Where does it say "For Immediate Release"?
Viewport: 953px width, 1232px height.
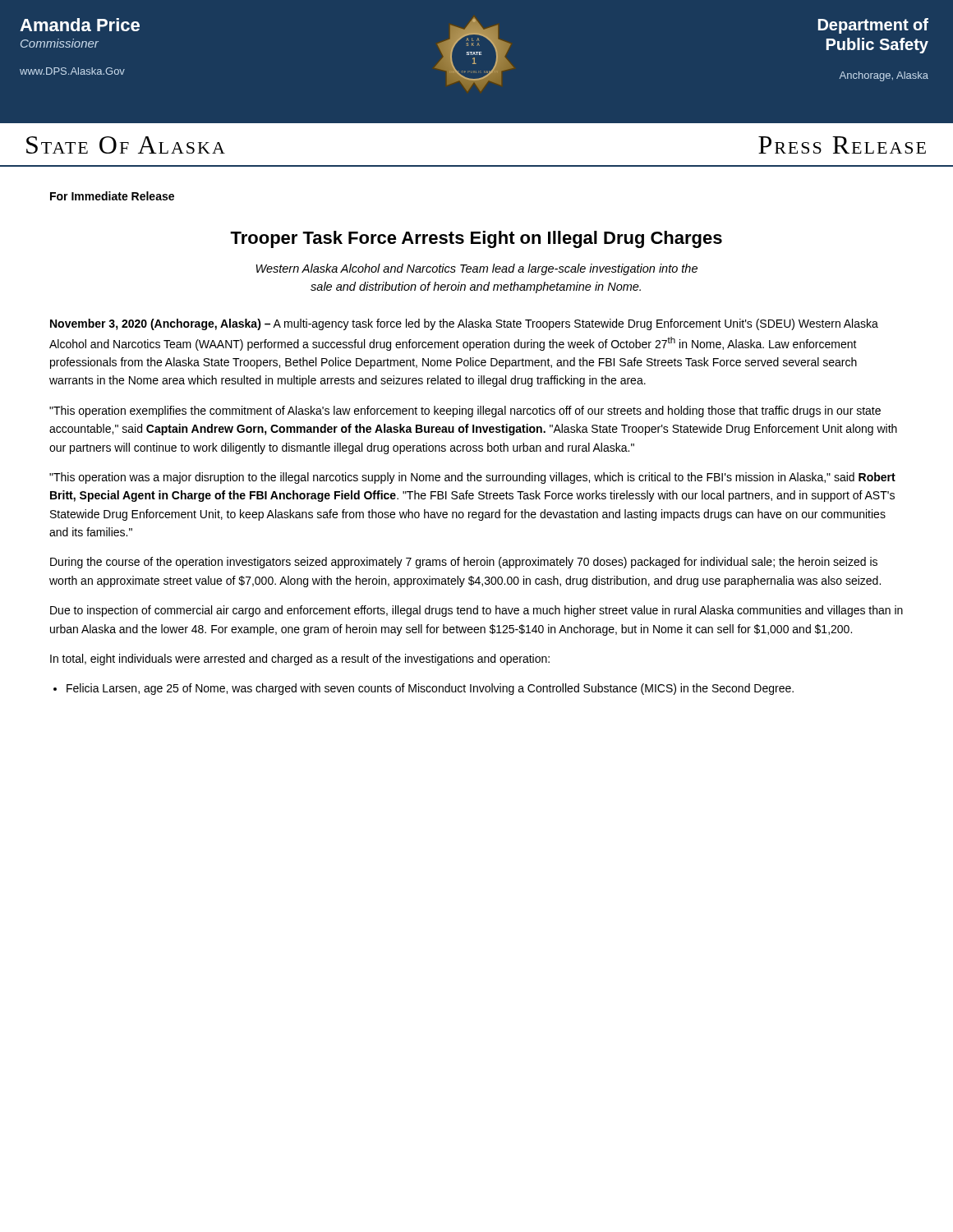click(112, 196)
